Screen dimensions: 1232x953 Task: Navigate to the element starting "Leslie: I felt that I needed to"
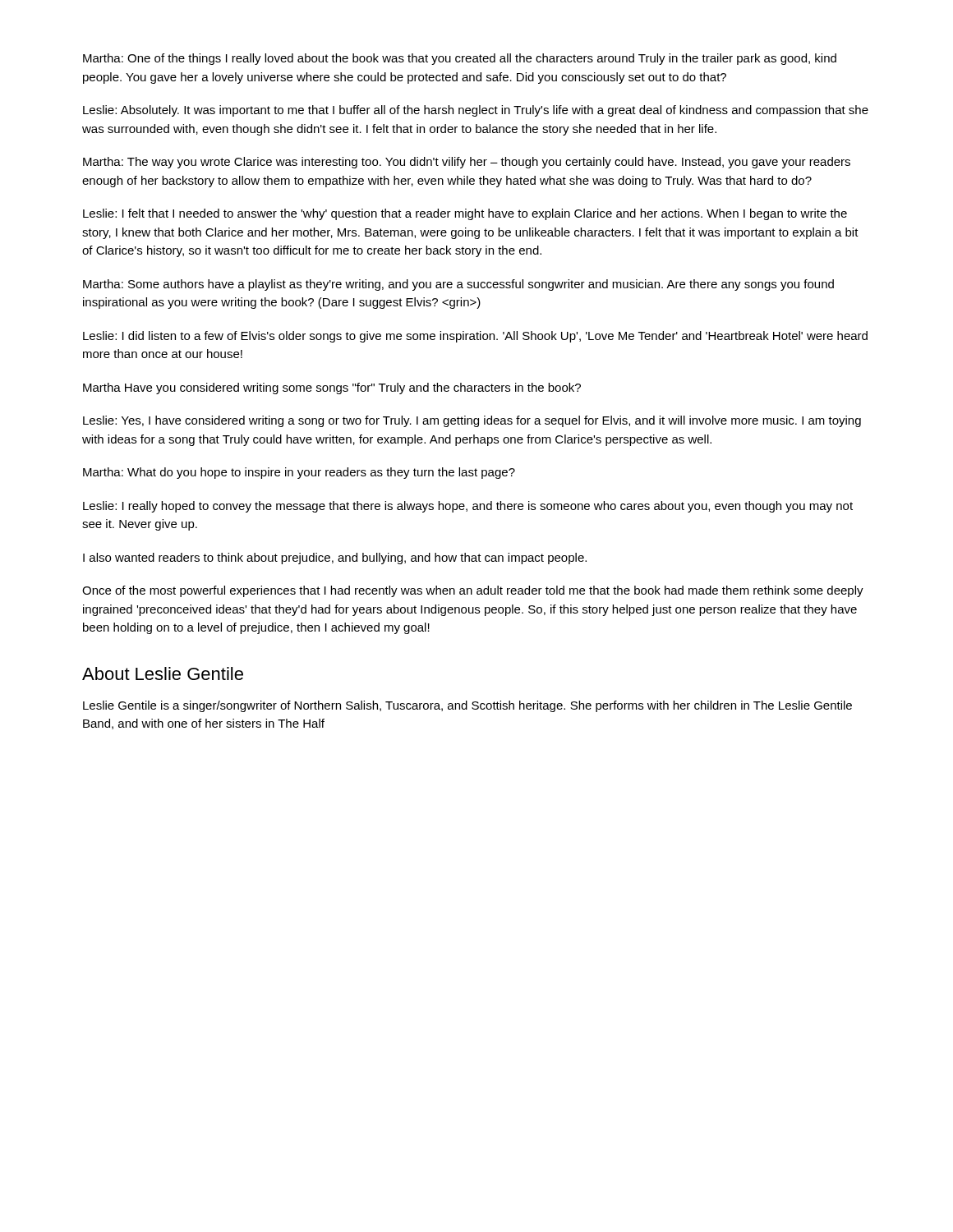[470, 232]
